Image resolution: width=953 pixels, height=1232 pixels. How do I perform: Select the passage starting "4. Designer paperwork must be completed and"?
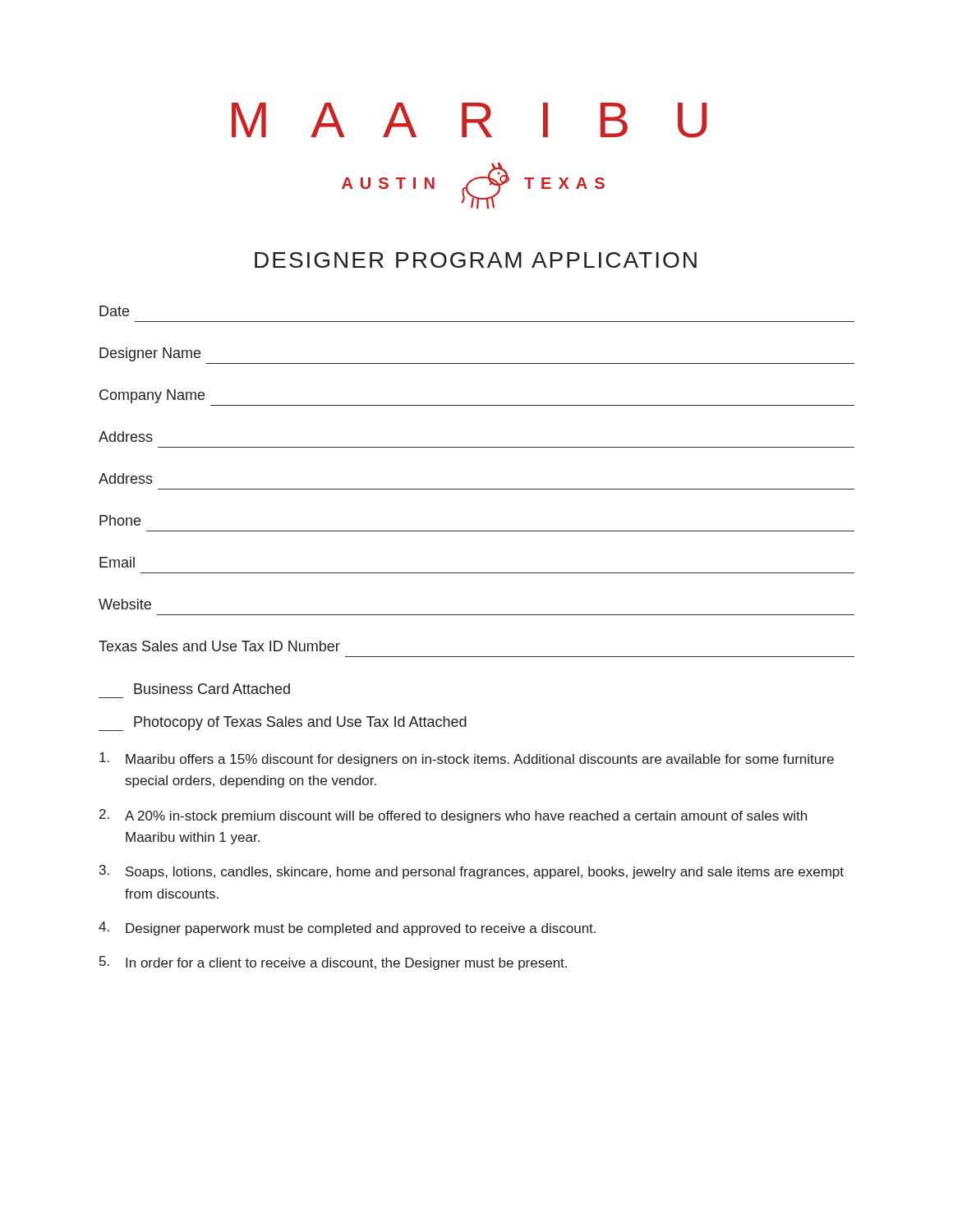348,929
